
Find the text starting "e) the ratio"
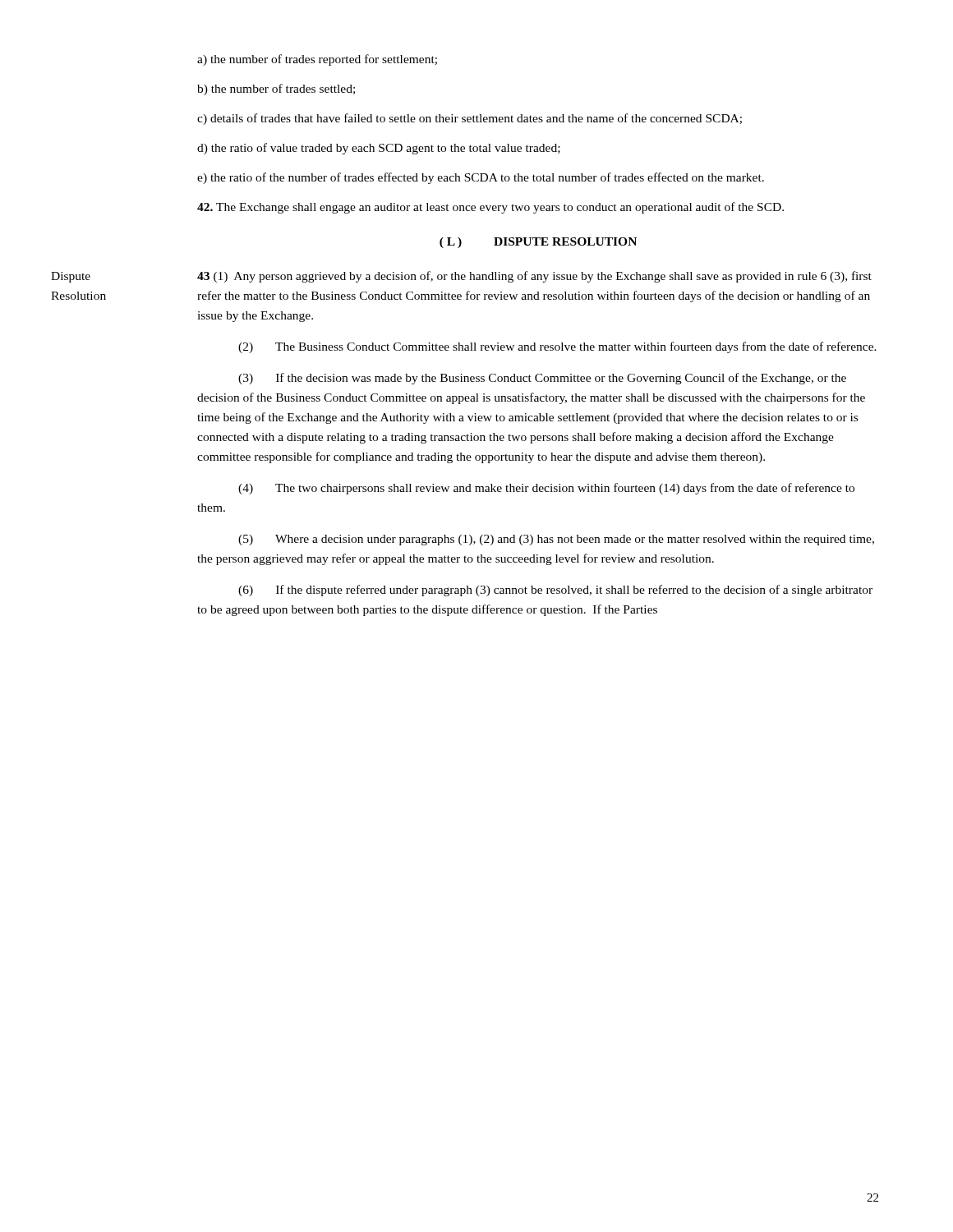pos(481,177)
